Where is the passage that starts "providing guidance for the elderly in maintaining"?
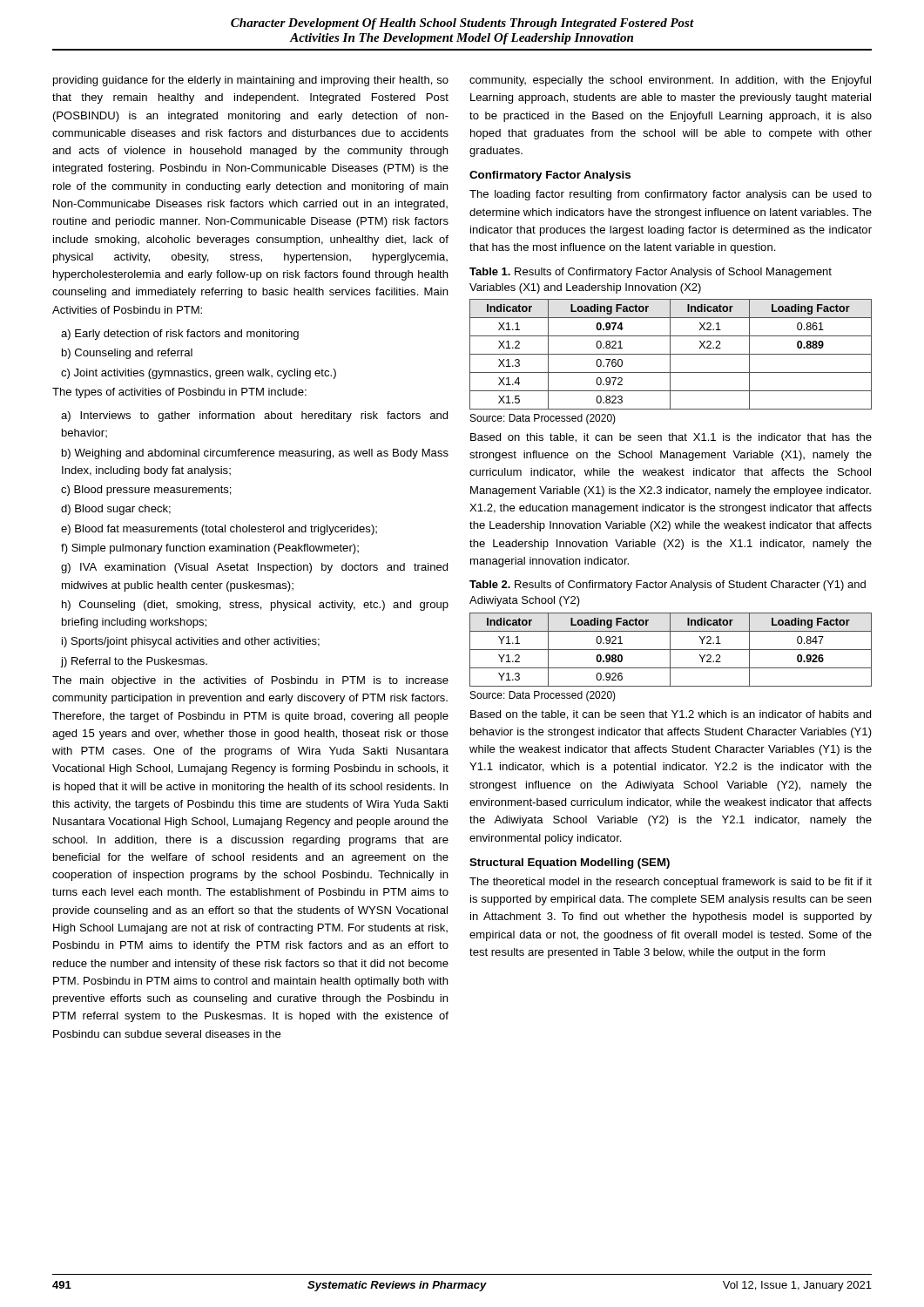The height and width of the screenshot is (1307, 924). click(250, 195)
